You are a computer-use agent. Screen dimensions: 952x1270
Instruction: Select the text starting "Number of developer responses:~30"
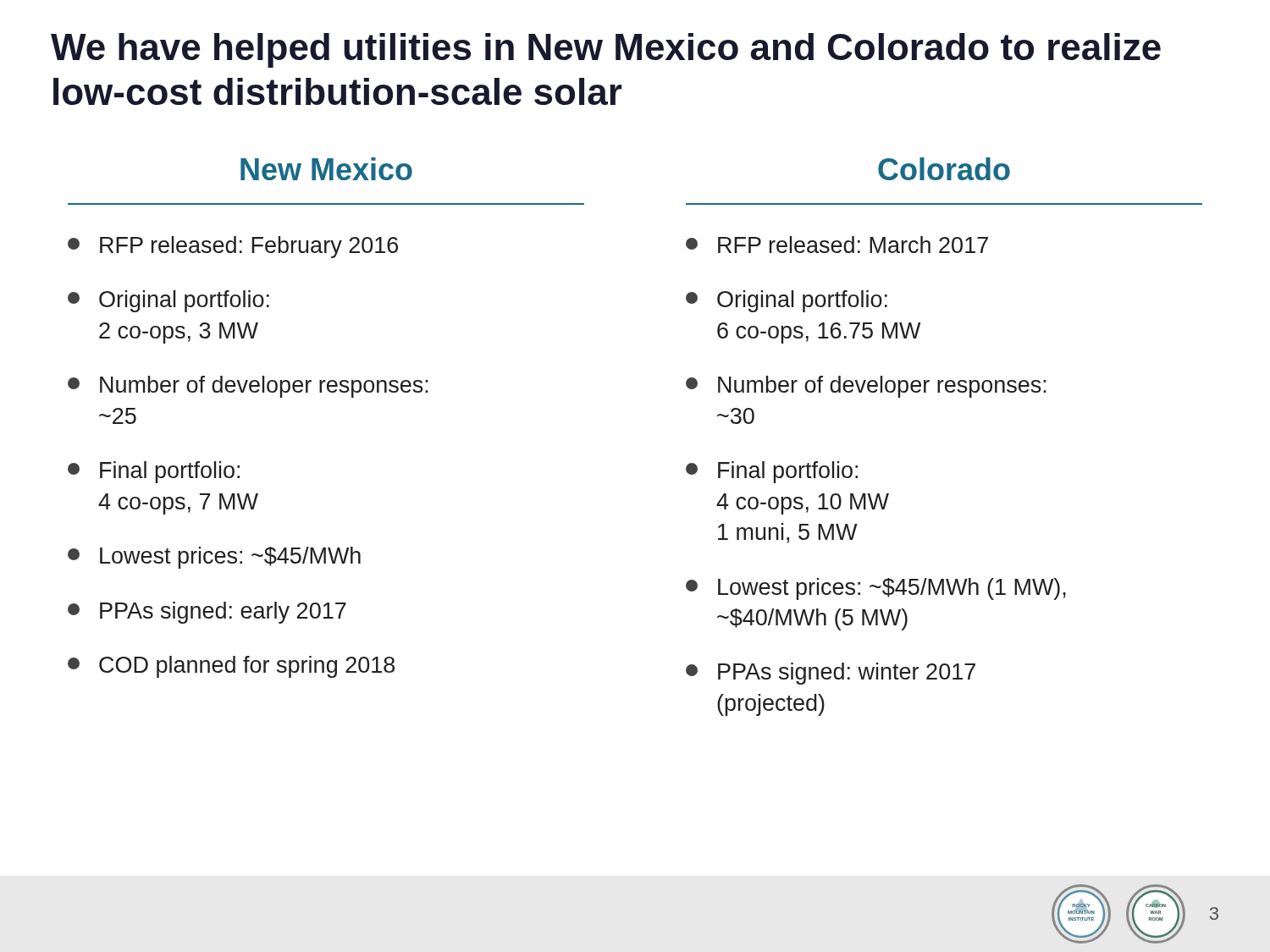pyautogui.click(x=944, y=401)
